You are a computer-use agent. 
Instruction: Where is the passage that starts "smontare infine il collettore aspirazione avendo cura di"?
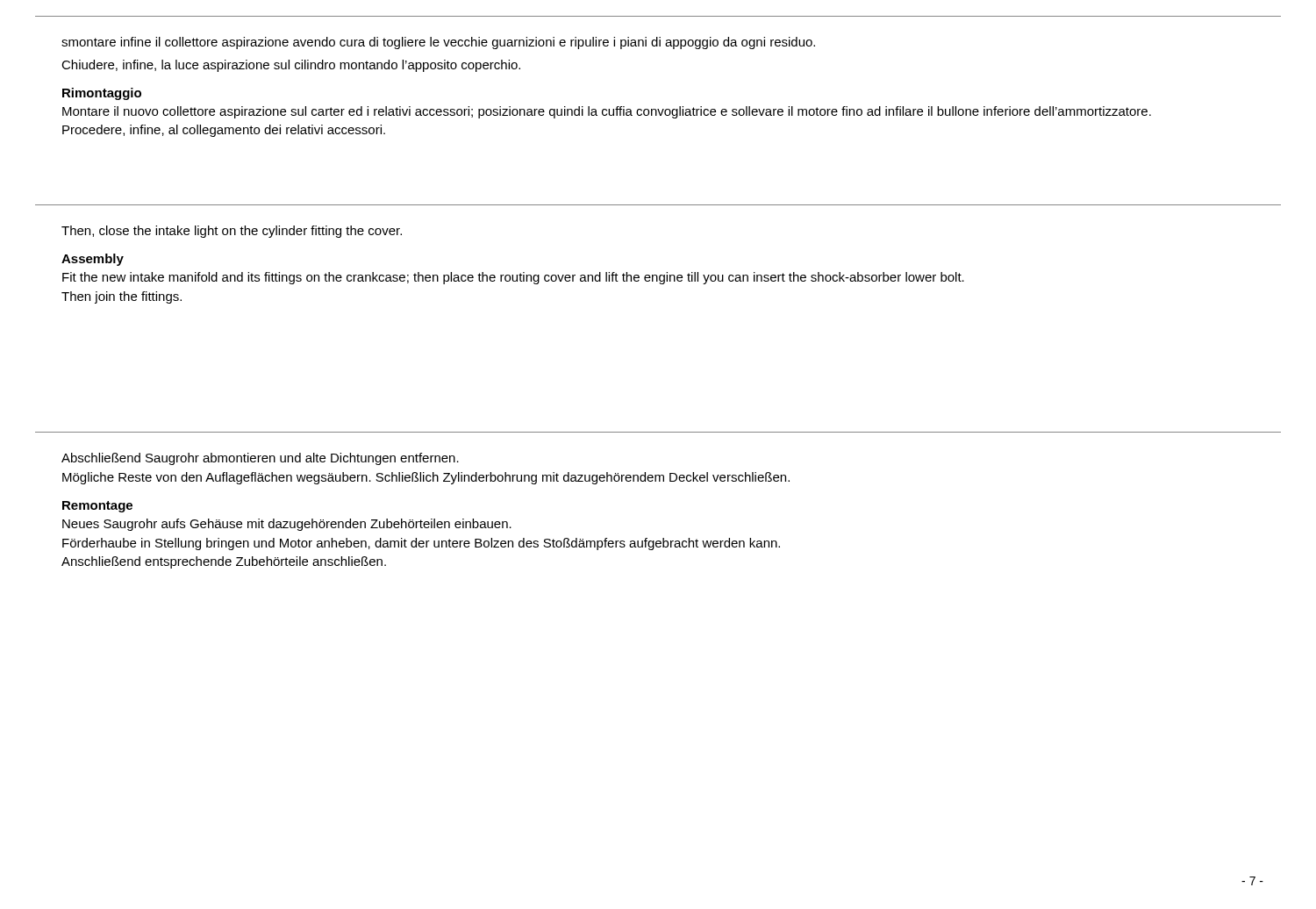click(438, 43)
